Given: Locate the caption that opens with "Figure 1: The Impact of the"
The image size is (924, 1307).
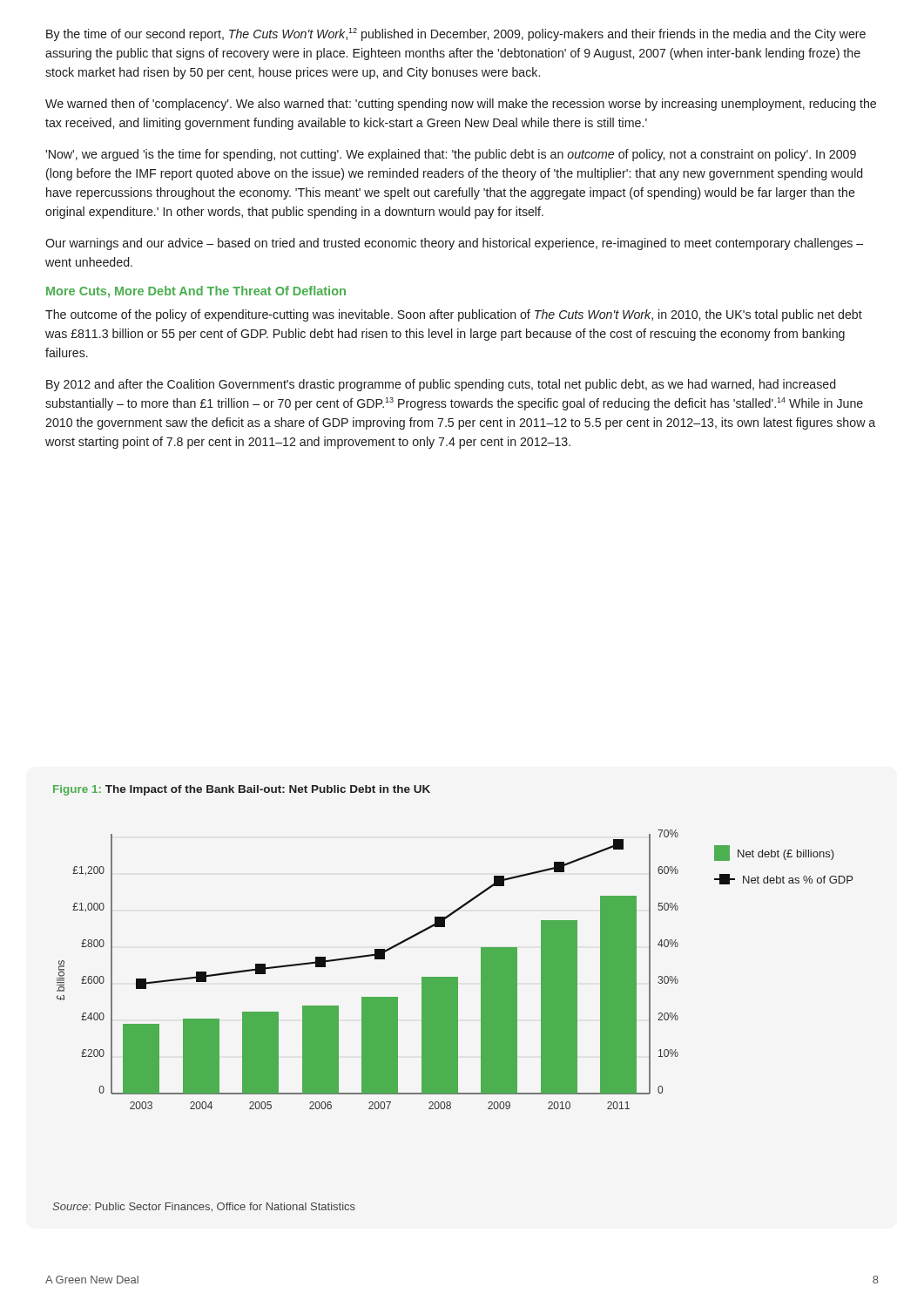Looking at the screenshot, I should point(241,789).
